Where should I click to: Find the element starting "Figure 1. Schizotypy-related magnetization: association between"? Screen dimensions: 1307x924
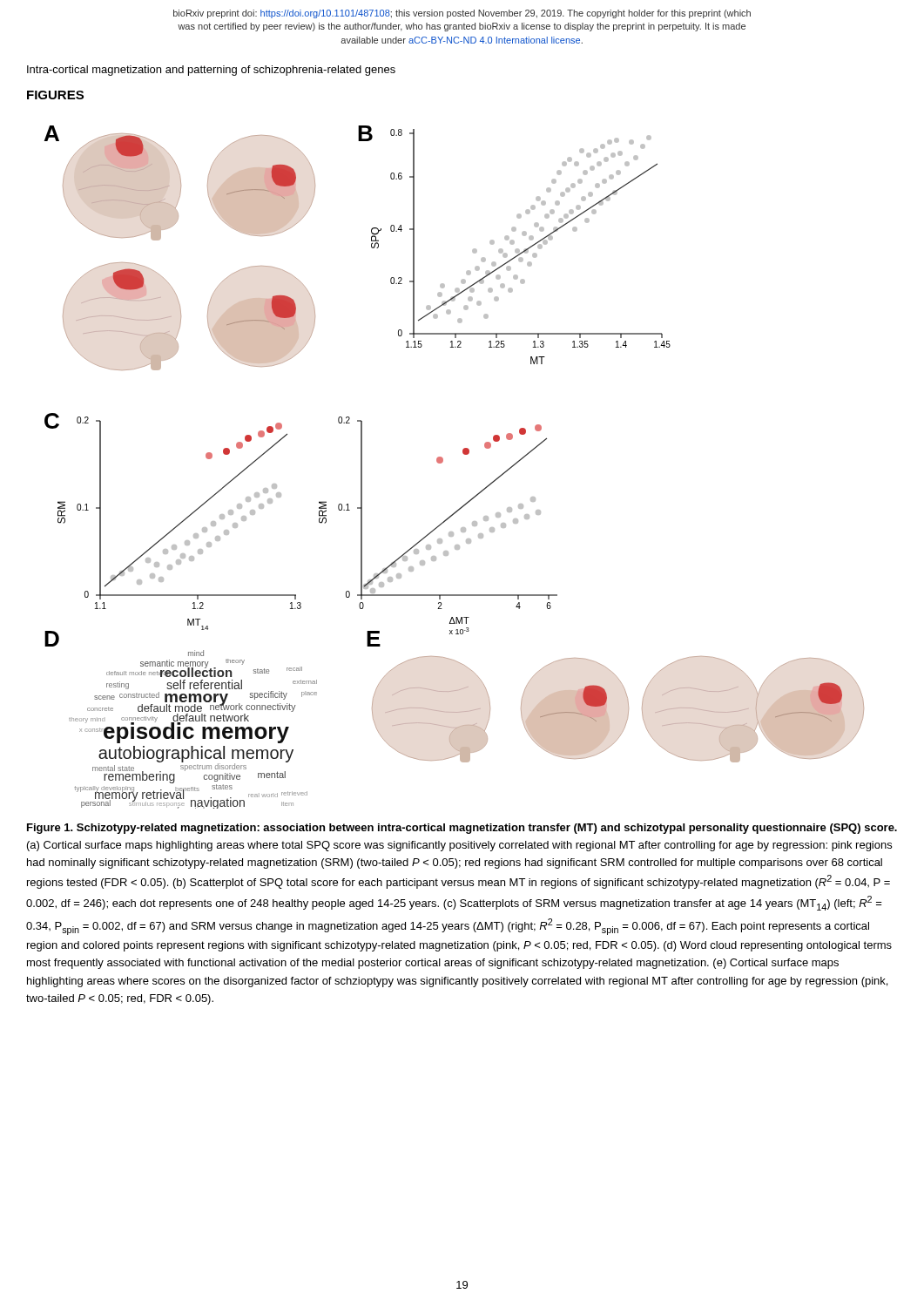(x=462, y=913)
